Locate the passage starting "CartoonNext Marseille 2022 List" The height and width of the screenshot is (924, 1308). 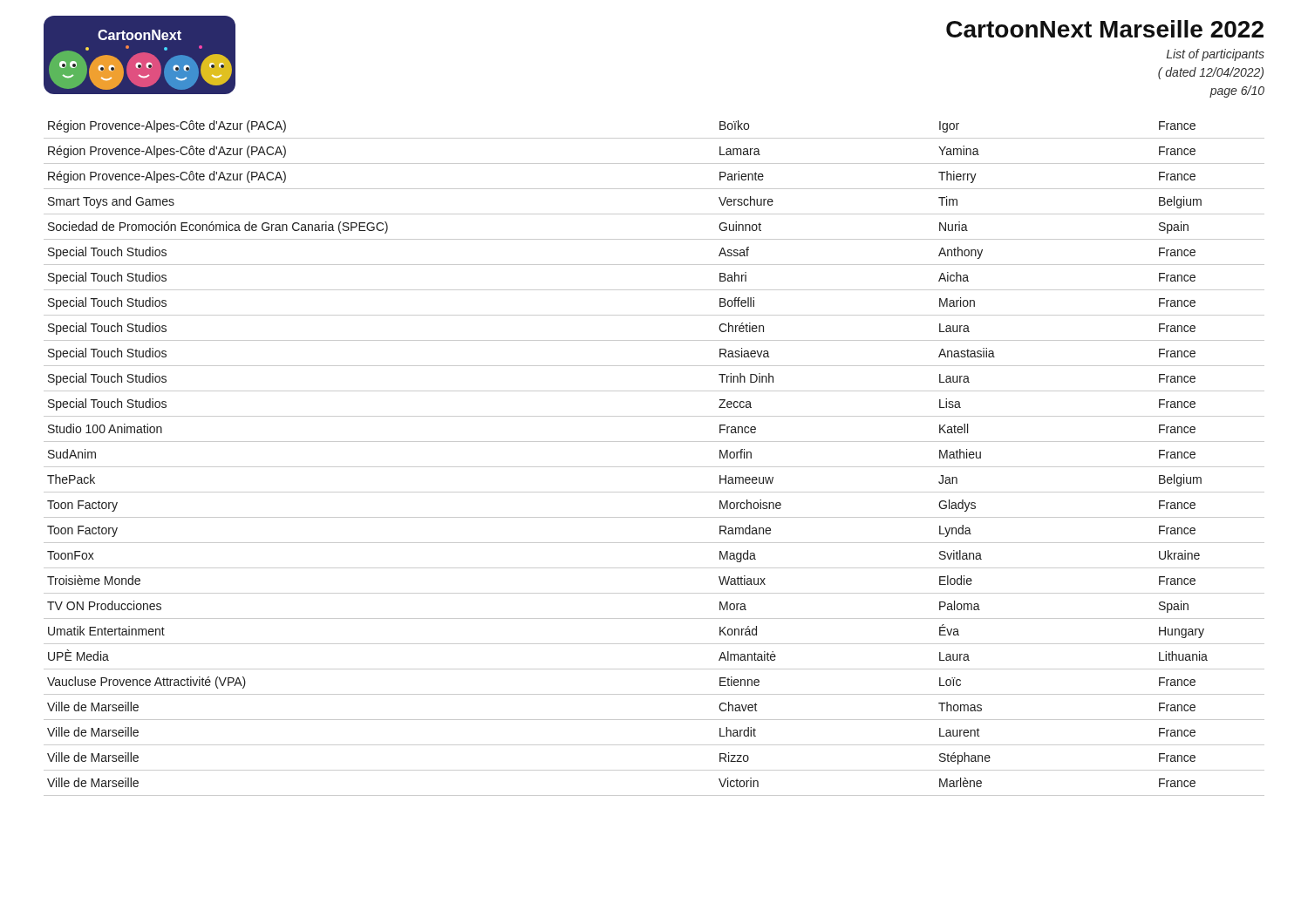tap(1105, 29)
